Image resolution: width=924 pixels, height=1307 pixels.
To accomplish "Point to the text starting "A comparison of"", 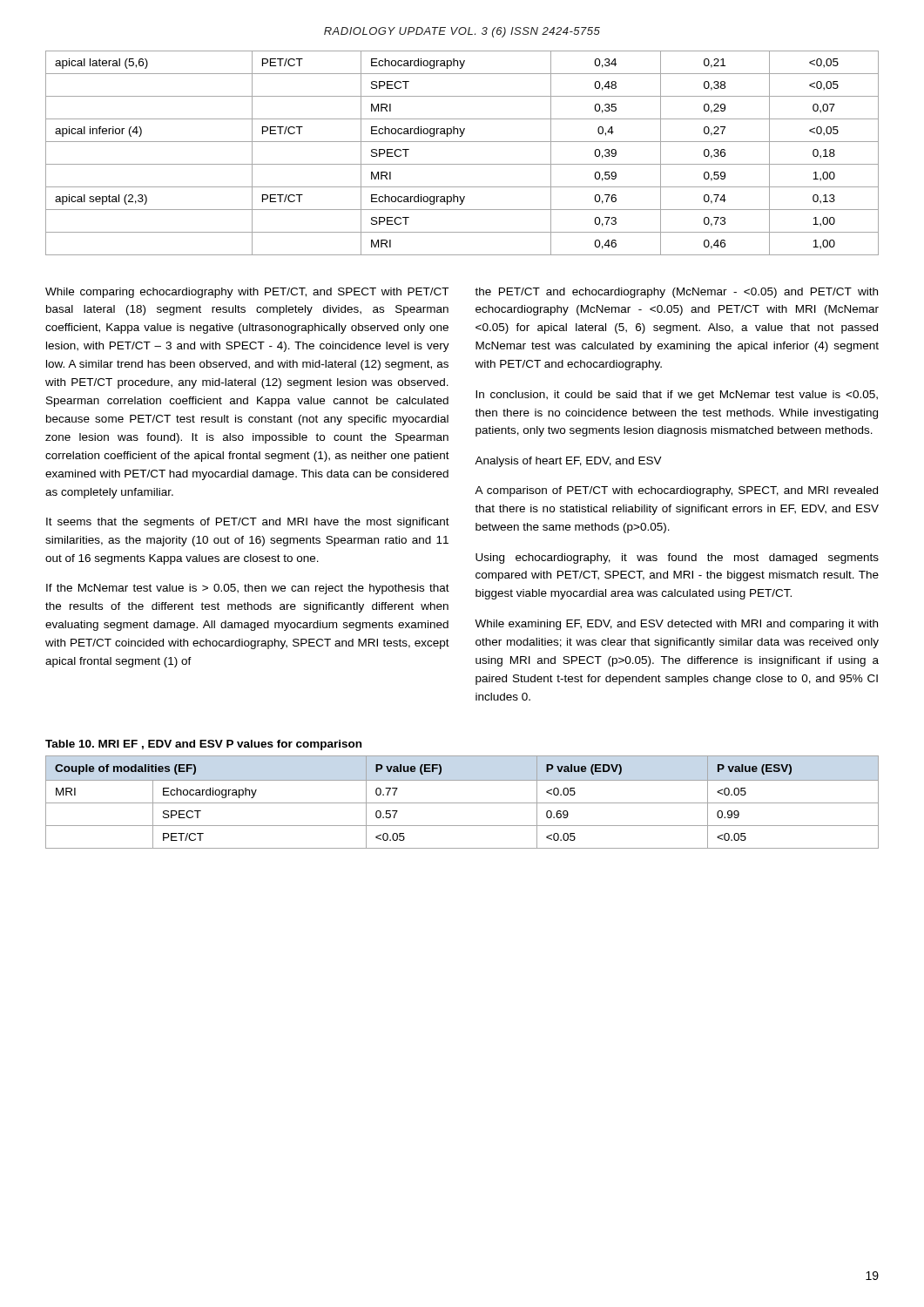I will coord(677,594).
